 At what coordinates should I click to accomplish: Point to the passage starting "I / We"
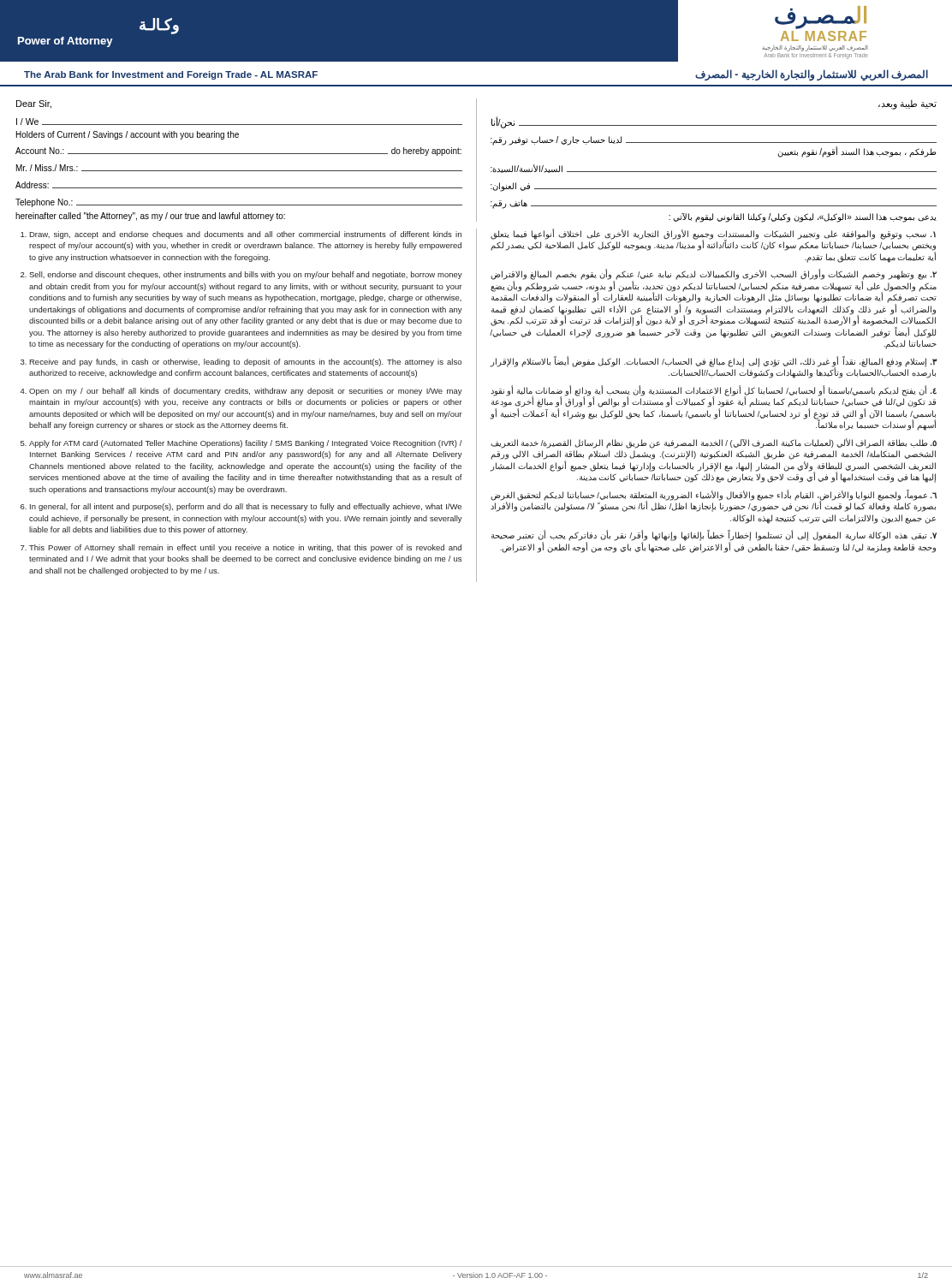pyautogui.click(x=239, y=120)
